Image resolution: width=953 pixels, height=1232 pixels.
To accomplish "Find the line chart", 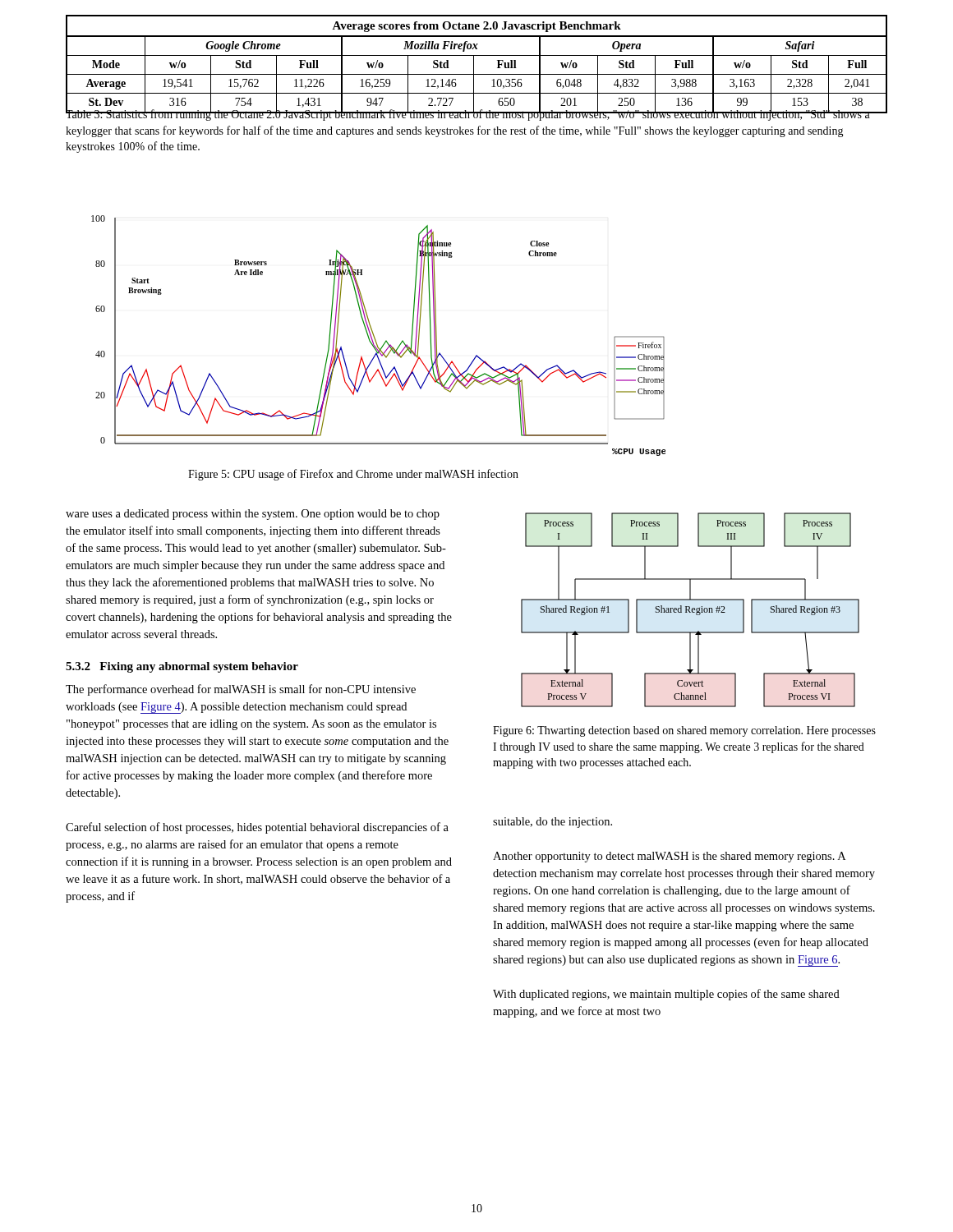I will [366, 337].
